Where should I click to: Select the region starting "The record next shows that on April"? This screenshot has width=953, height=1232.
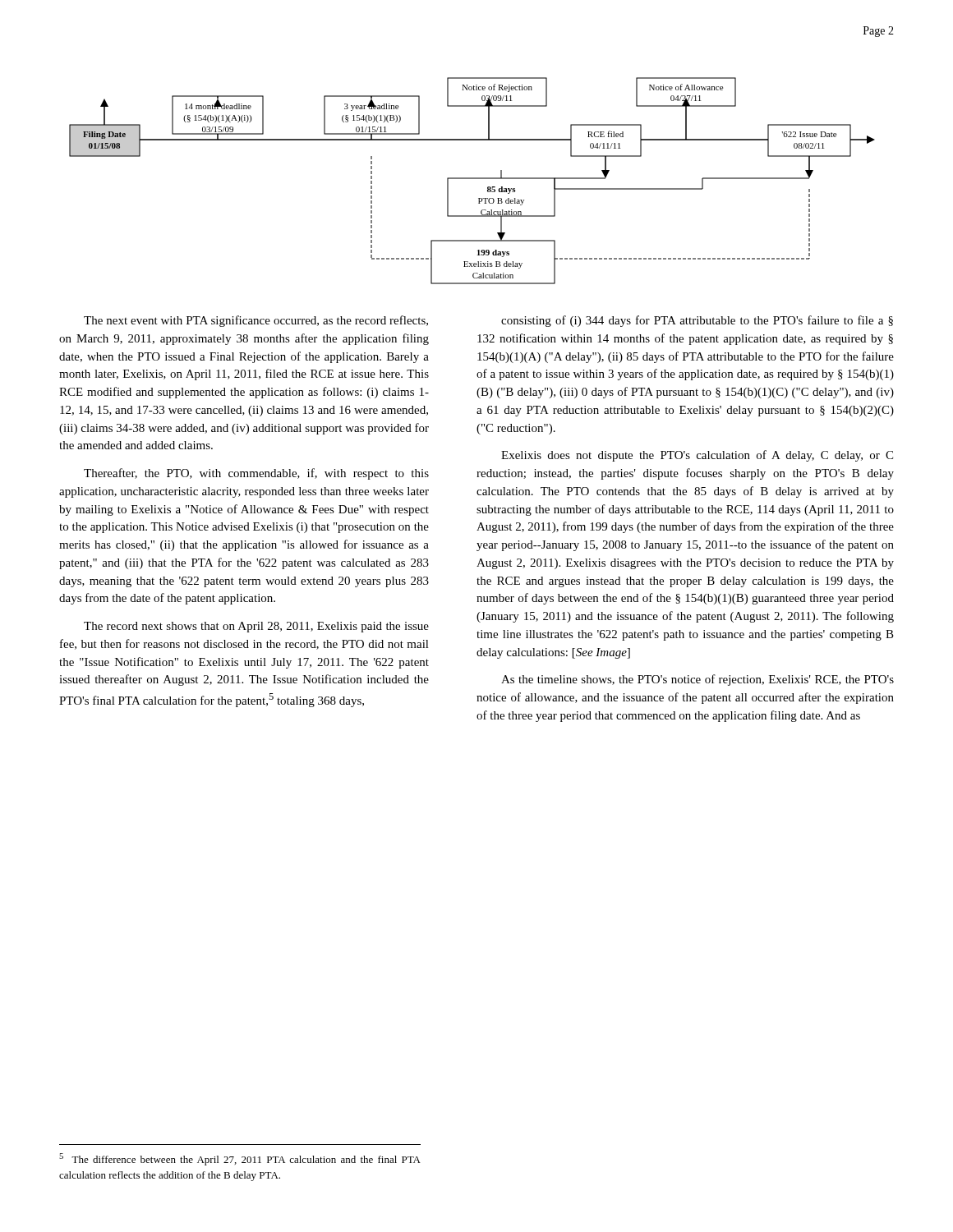(x=244, y=663)
